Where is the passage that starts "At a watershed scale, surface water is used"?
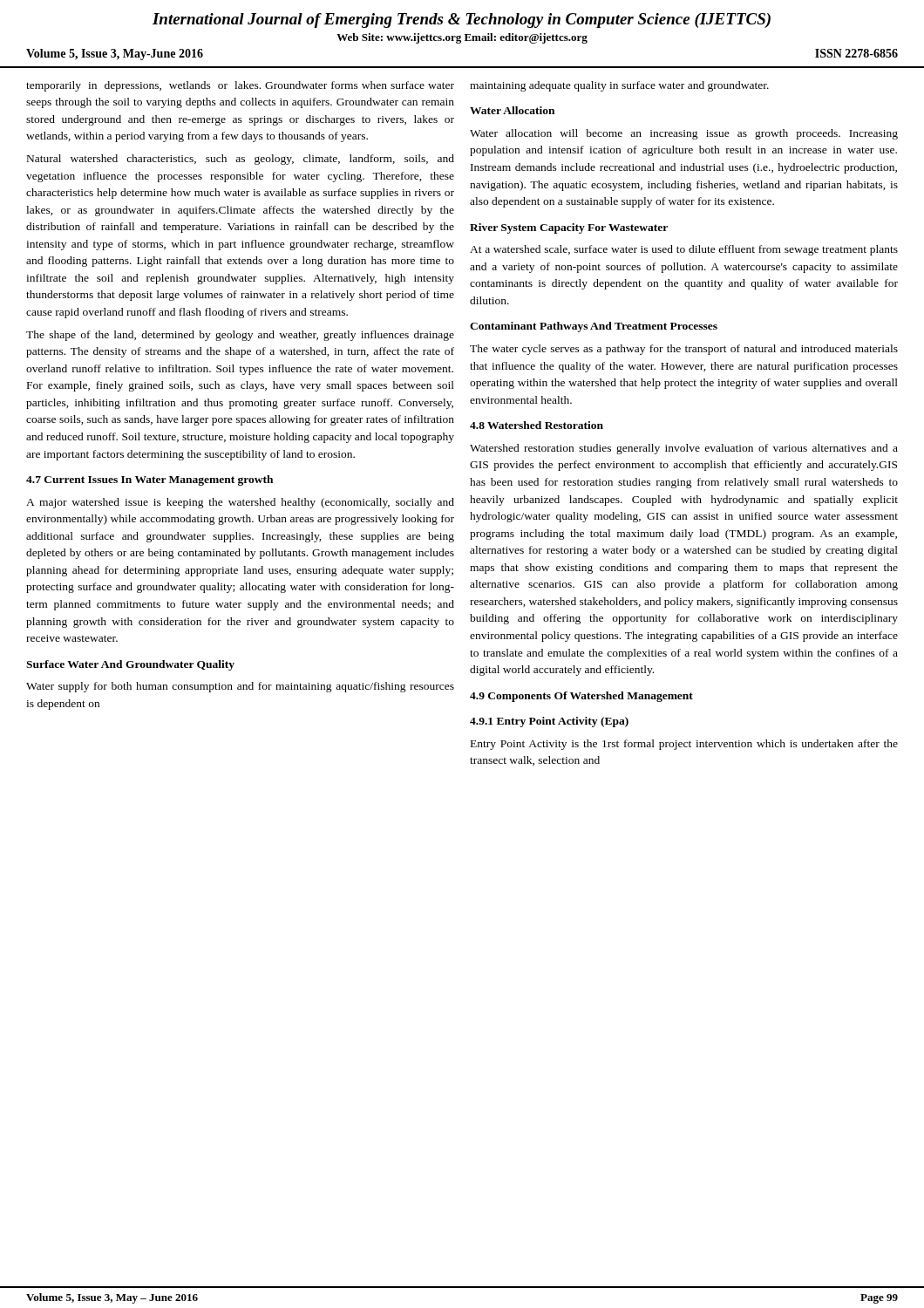Viewport: 924px width, 1308px height. (684, 275)
